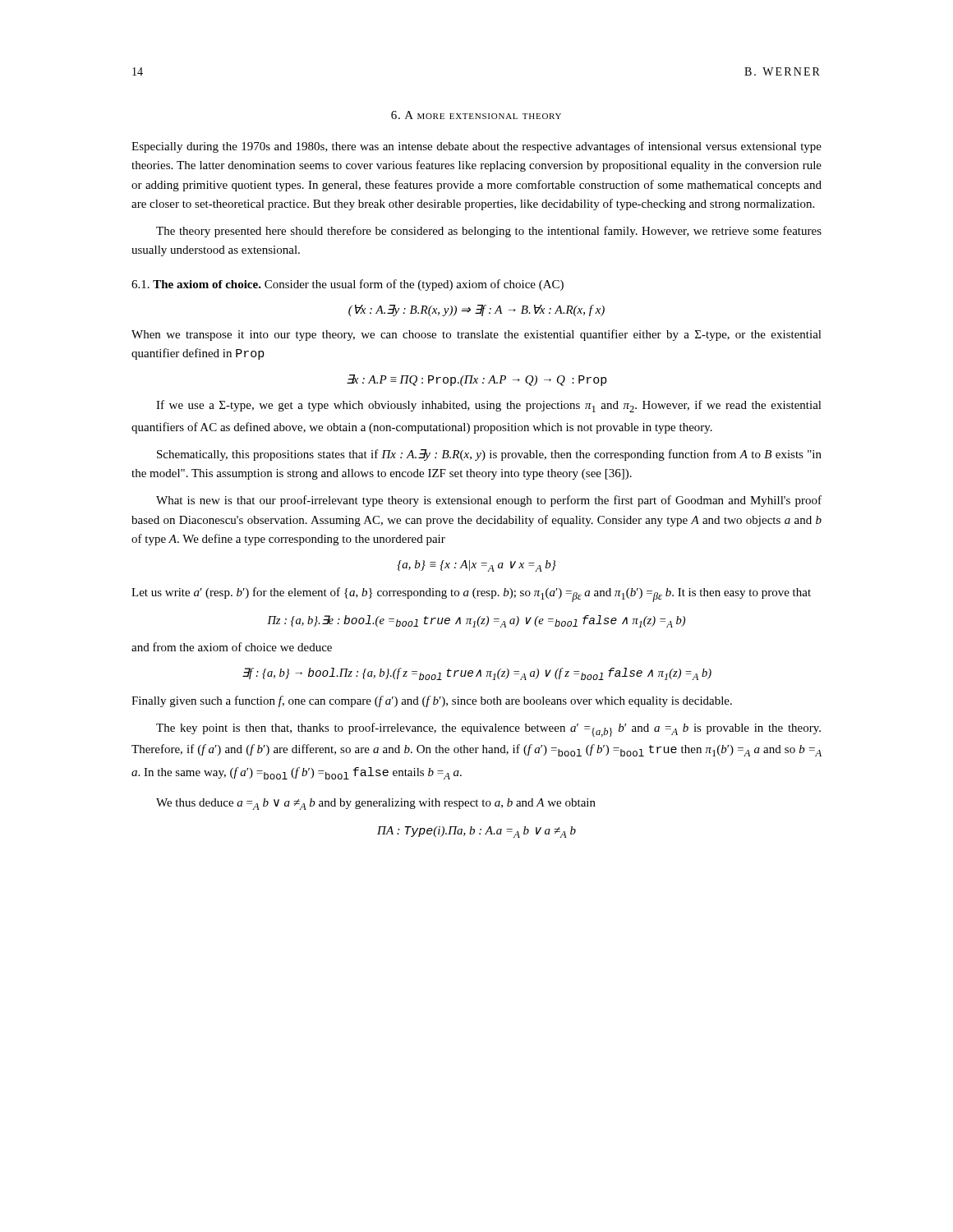Find the text block containing "The theory presented here should therefore be considered"

pos(476,241)
